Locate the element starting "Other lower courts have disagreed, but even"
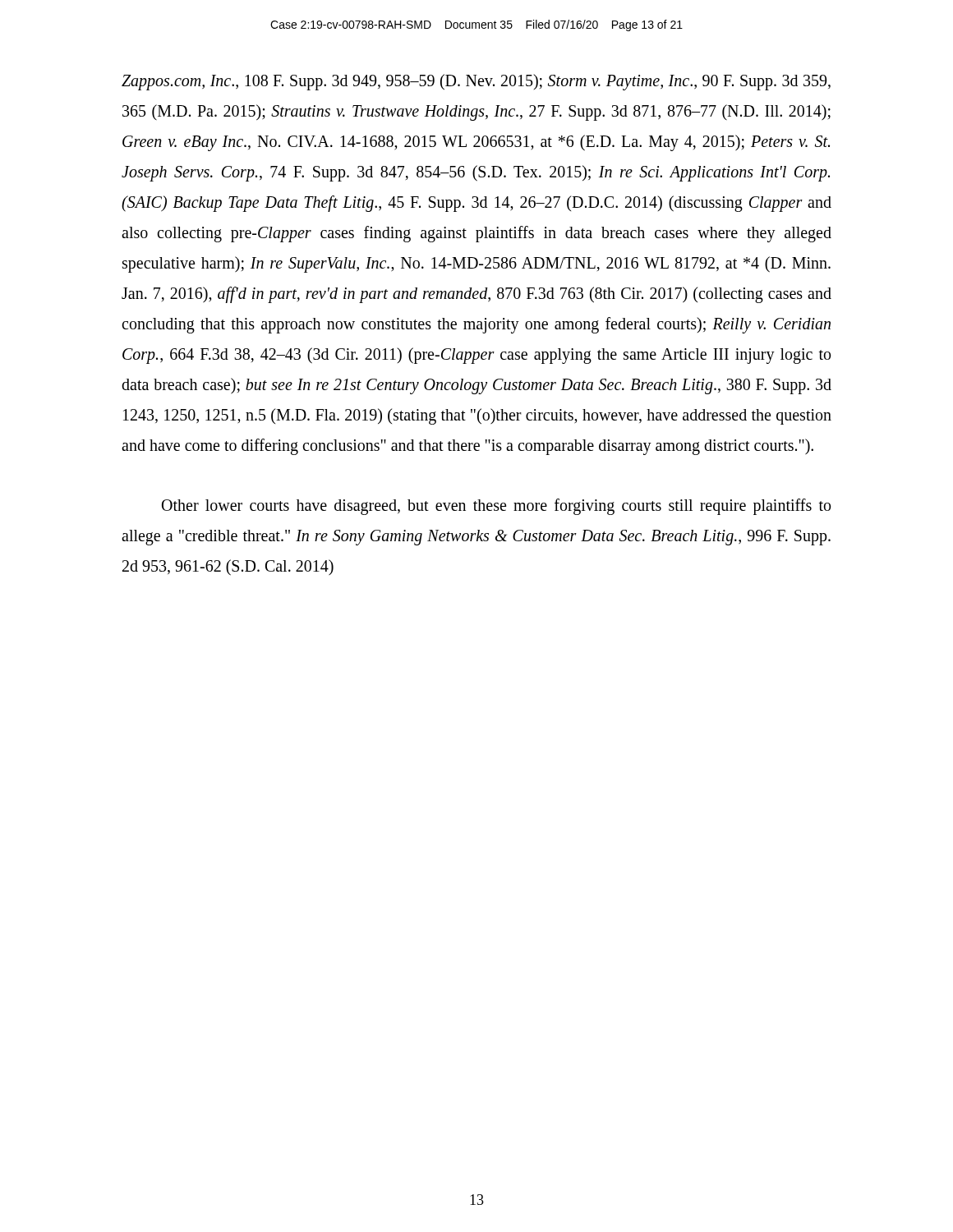This screenshot has width=953, height=1232. pos(476,536)
